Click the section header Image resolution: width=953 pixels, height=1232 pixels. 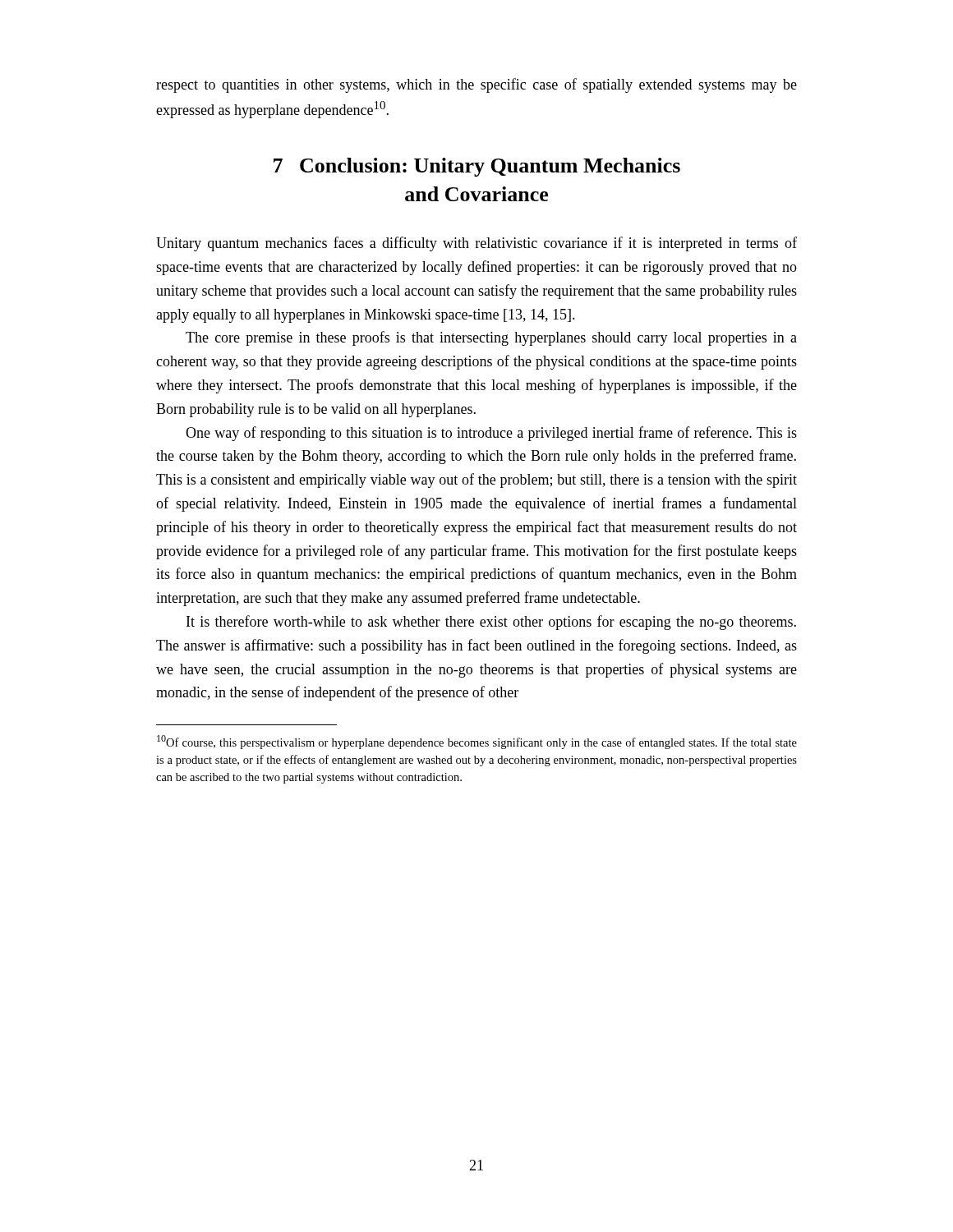point(476,180)
